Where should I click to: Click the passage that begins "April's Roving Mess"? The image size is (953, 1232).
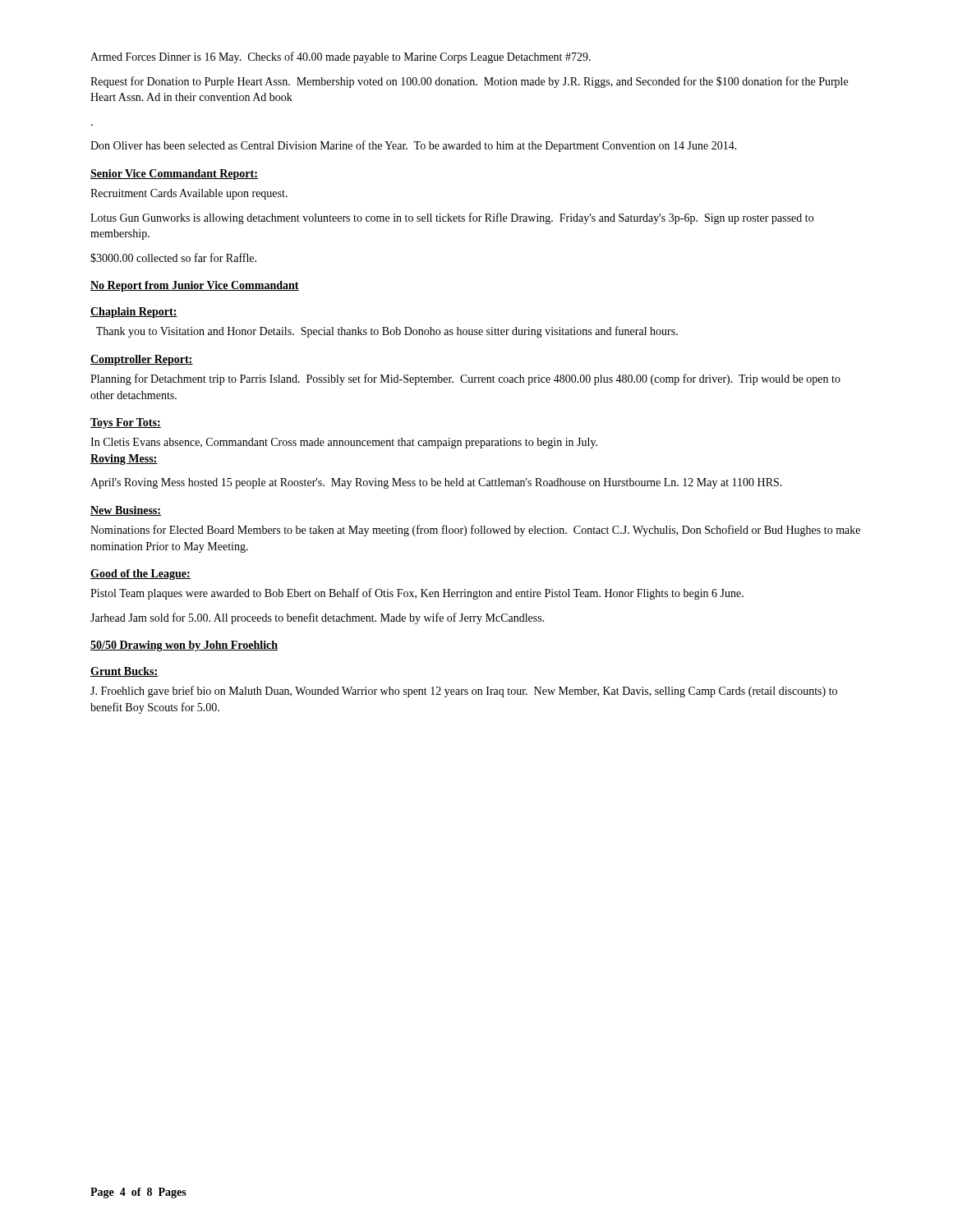click(x=476, y=483)
